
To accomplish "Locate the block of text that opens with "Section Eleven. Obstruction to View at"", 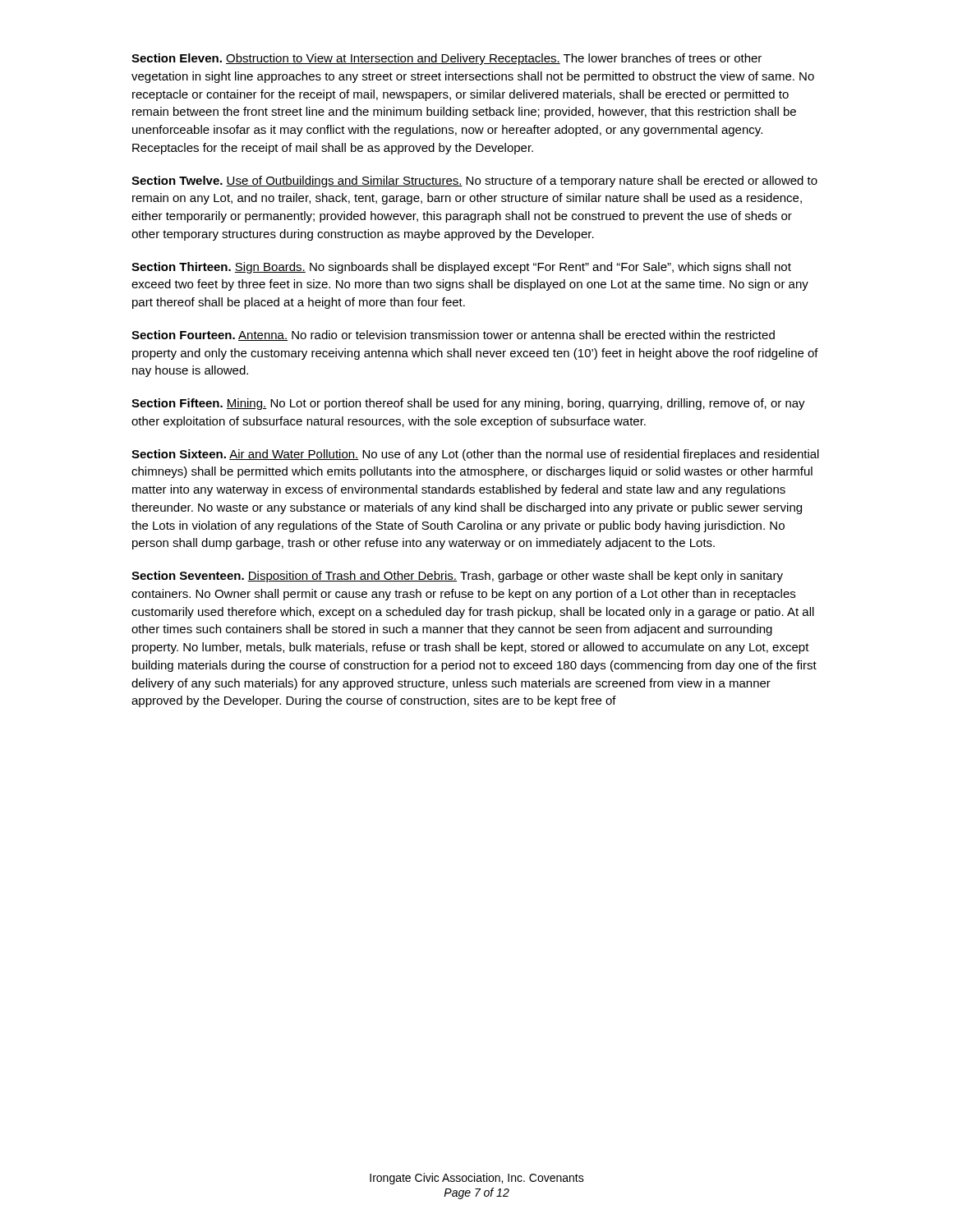I will coord(476,103).
